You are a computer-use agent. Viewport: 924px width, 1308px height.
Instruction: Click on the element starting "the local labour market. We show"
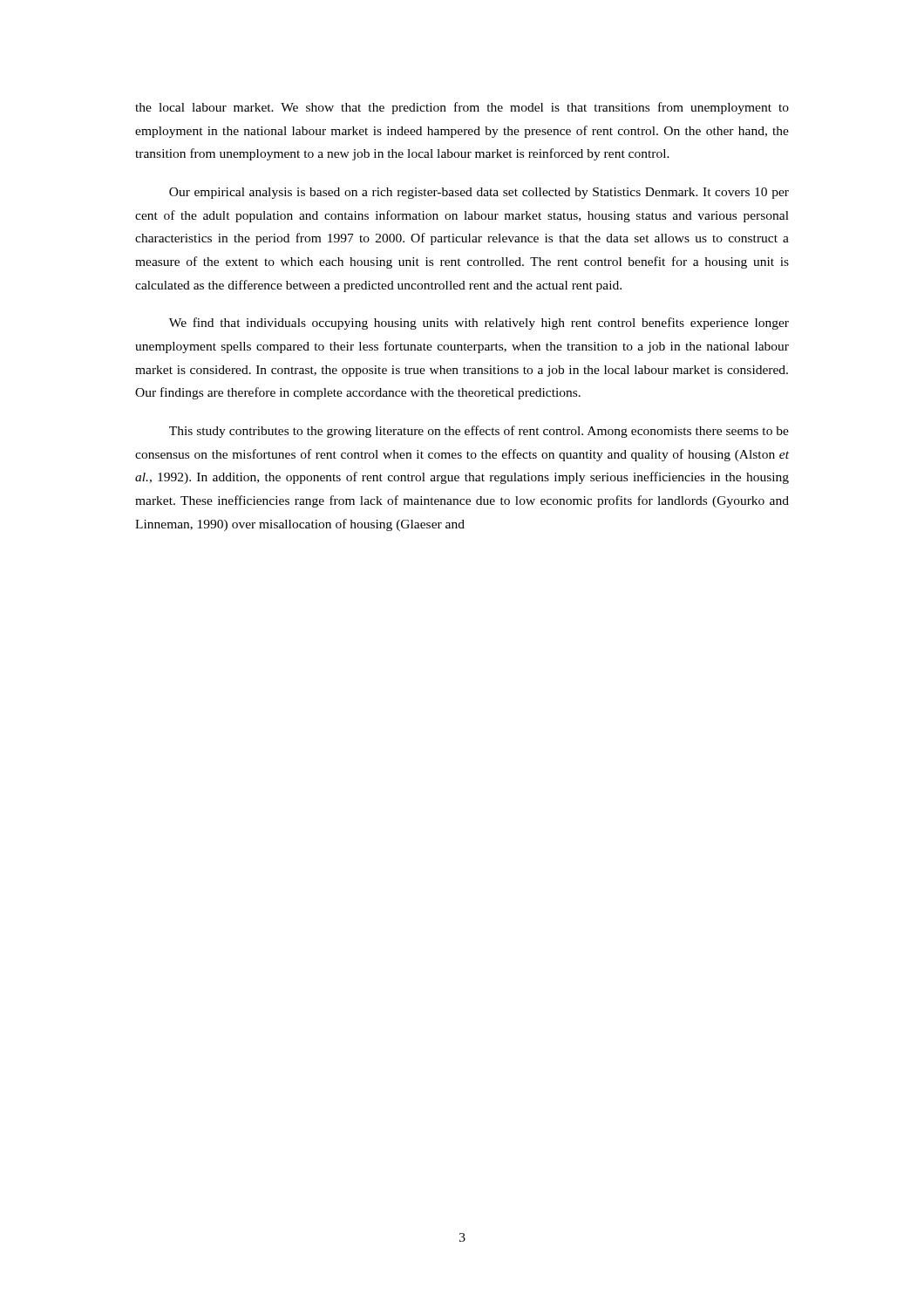click(462, 130)
